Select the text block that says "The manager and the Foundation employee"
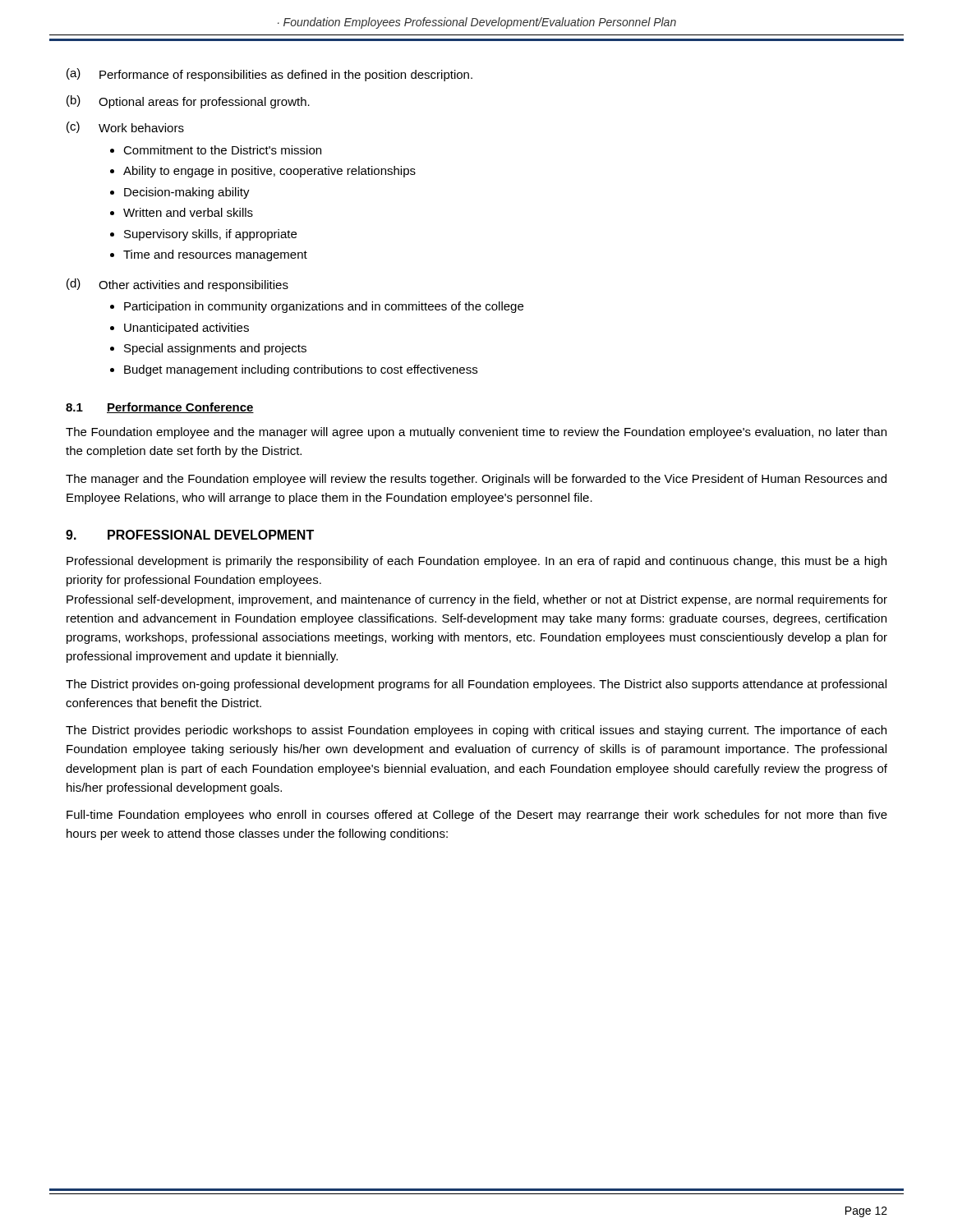 (x=476, y=488)
